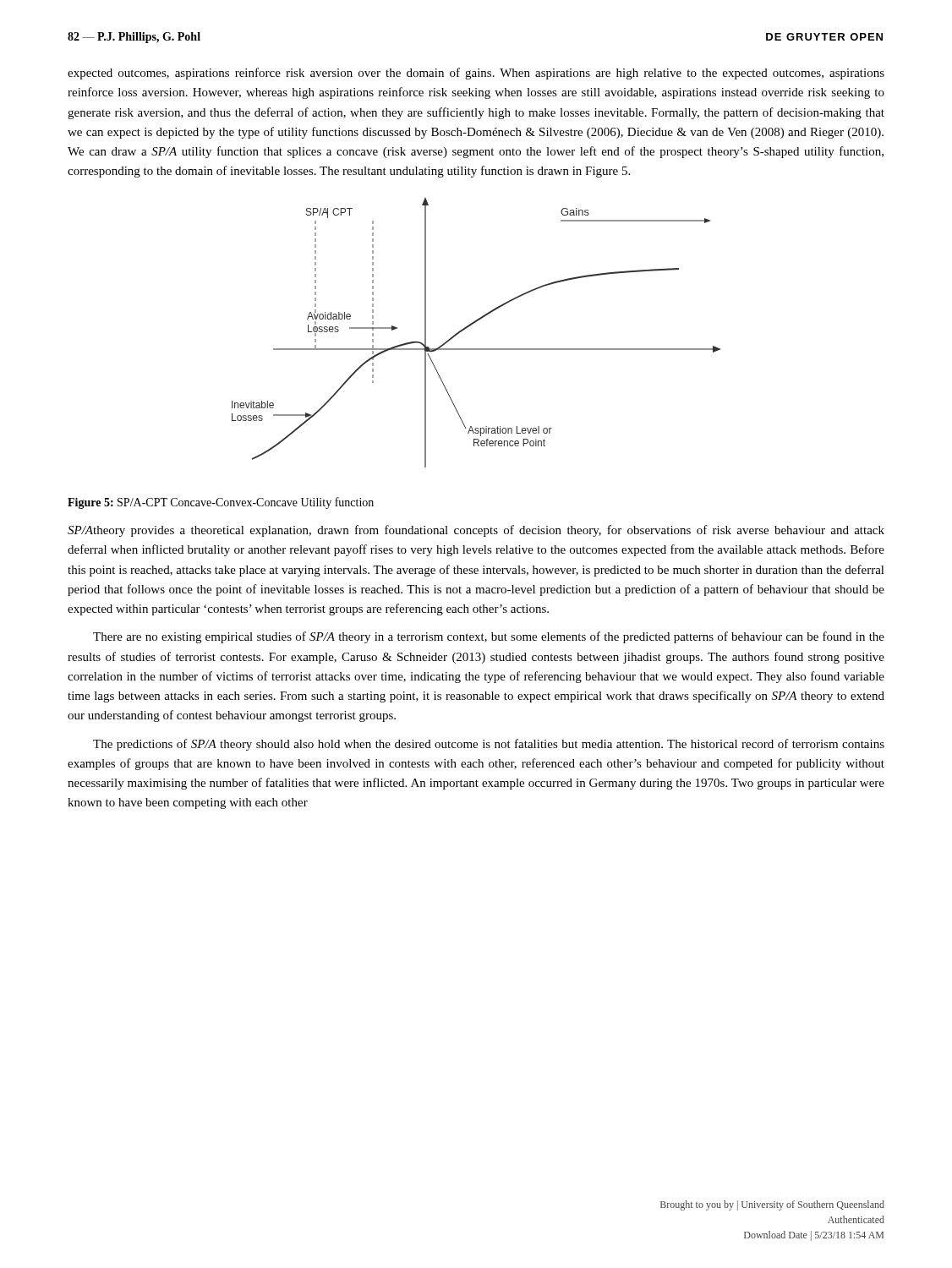Viewport: 952px width, 1268px height.
Task: Locate the caption with the text "Figure 5: SP/A-CPT Concave-Convex-Concave Utility function"
Action: pos(221,502)
